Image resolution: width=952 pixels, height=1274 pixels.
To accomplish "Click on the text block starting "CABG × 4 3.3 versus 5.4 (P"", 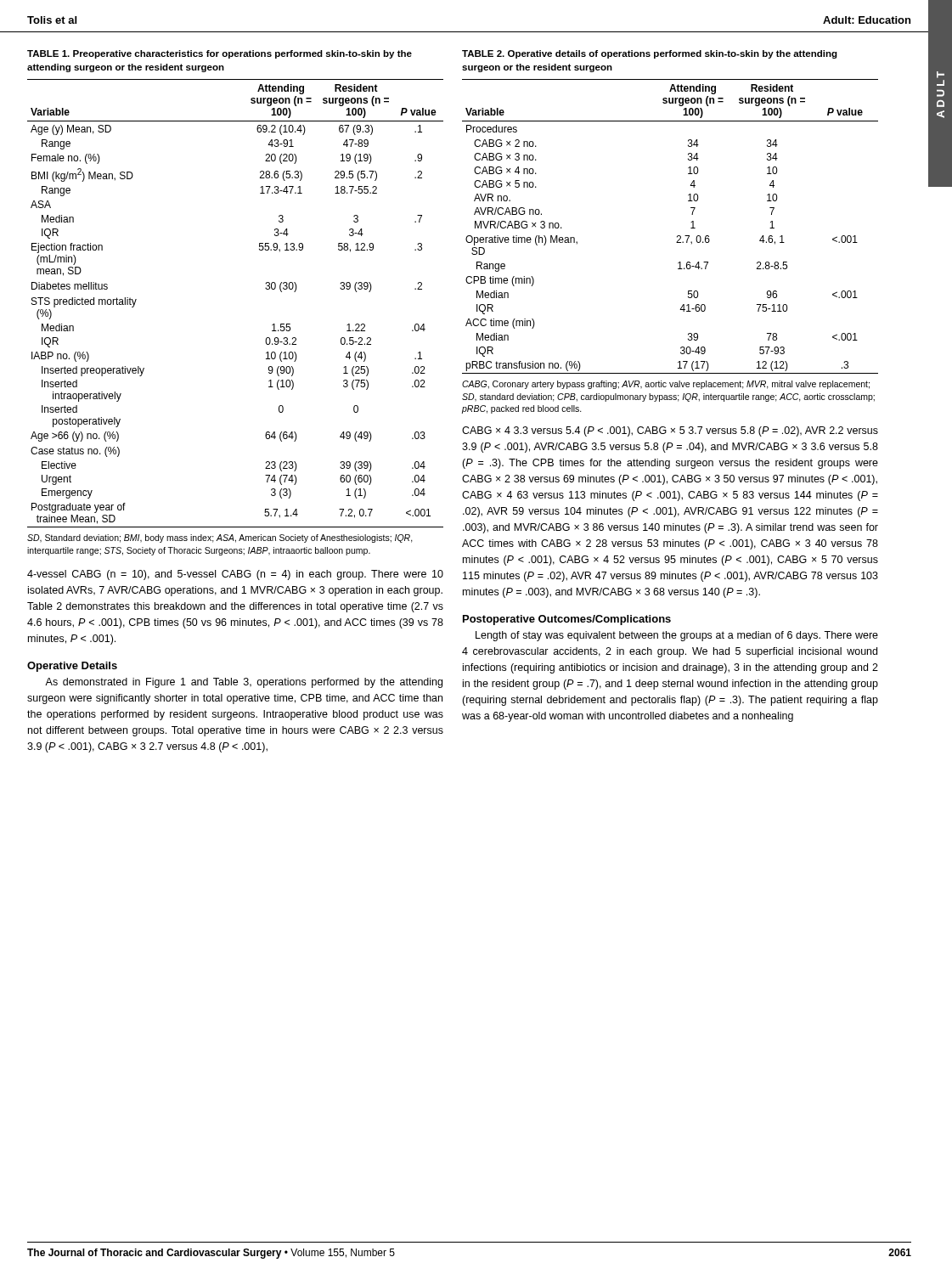I will (670, 512).
